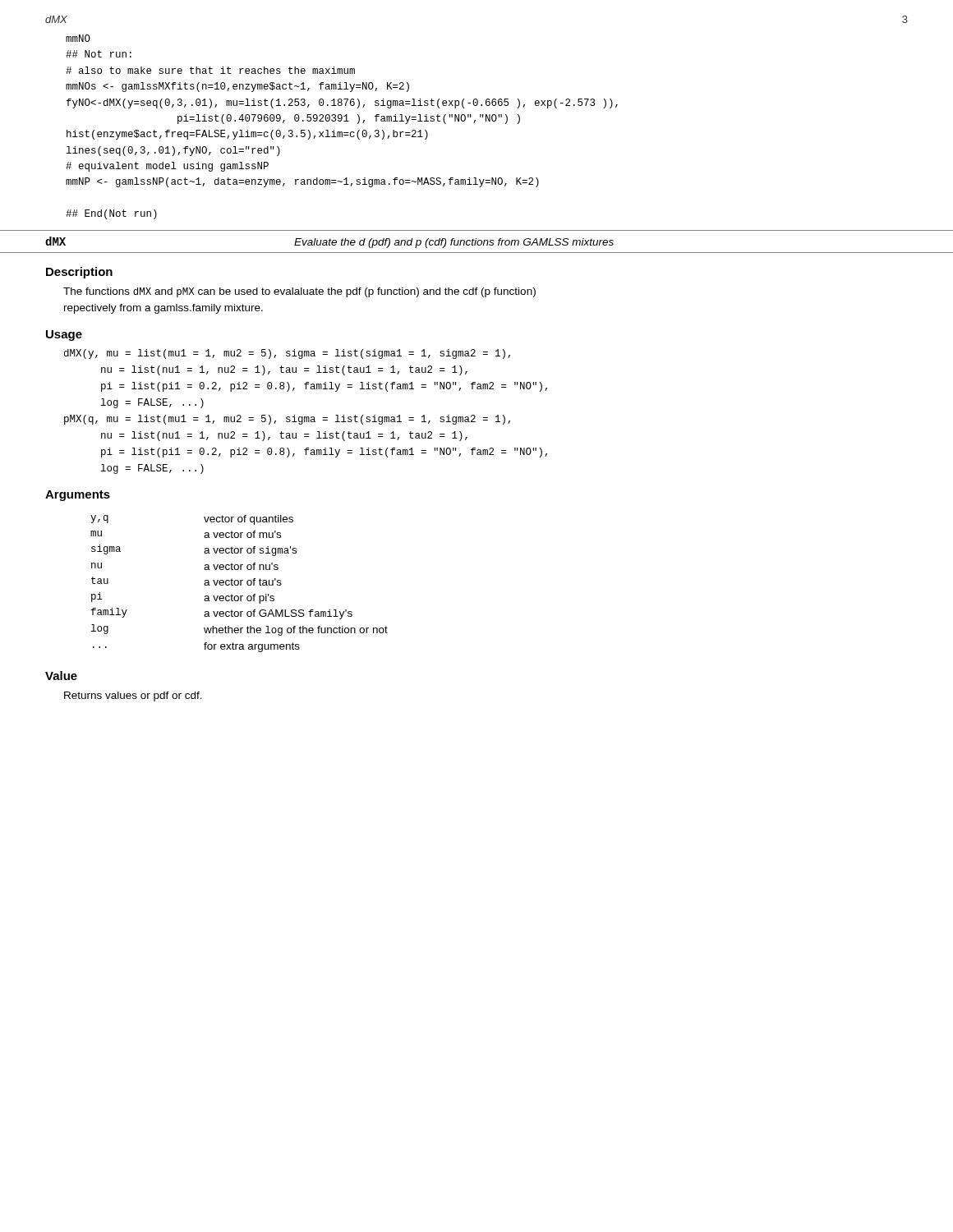Select the region starting "The functions dMX and pMX can be"
The width and height of the screenshot is (953, 1232).
(300, 299)
